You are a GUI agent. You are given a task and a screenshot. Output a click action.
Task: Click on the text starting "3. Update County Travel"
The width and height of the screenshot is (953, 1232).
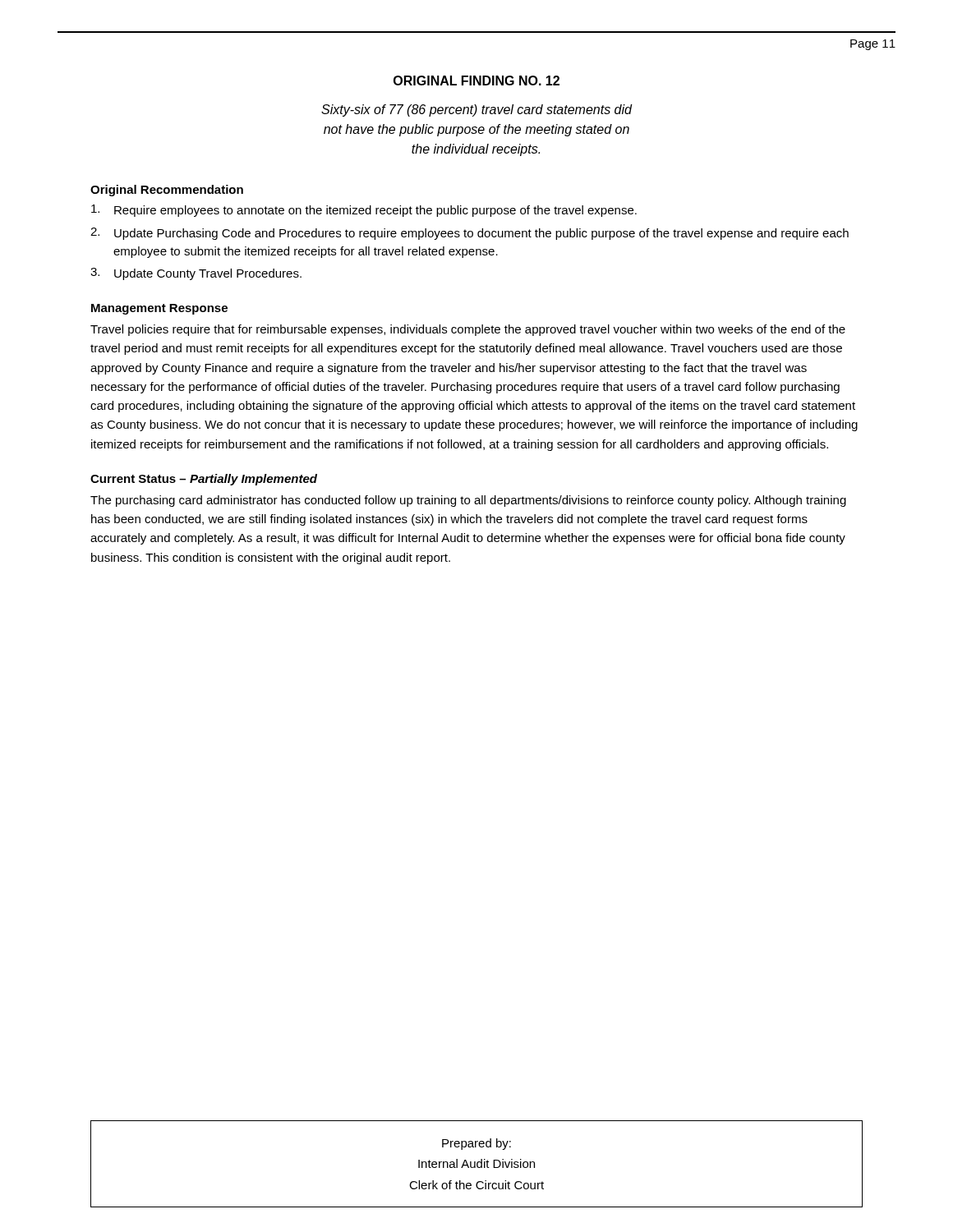pyautogui.click(x=196, y=274)
